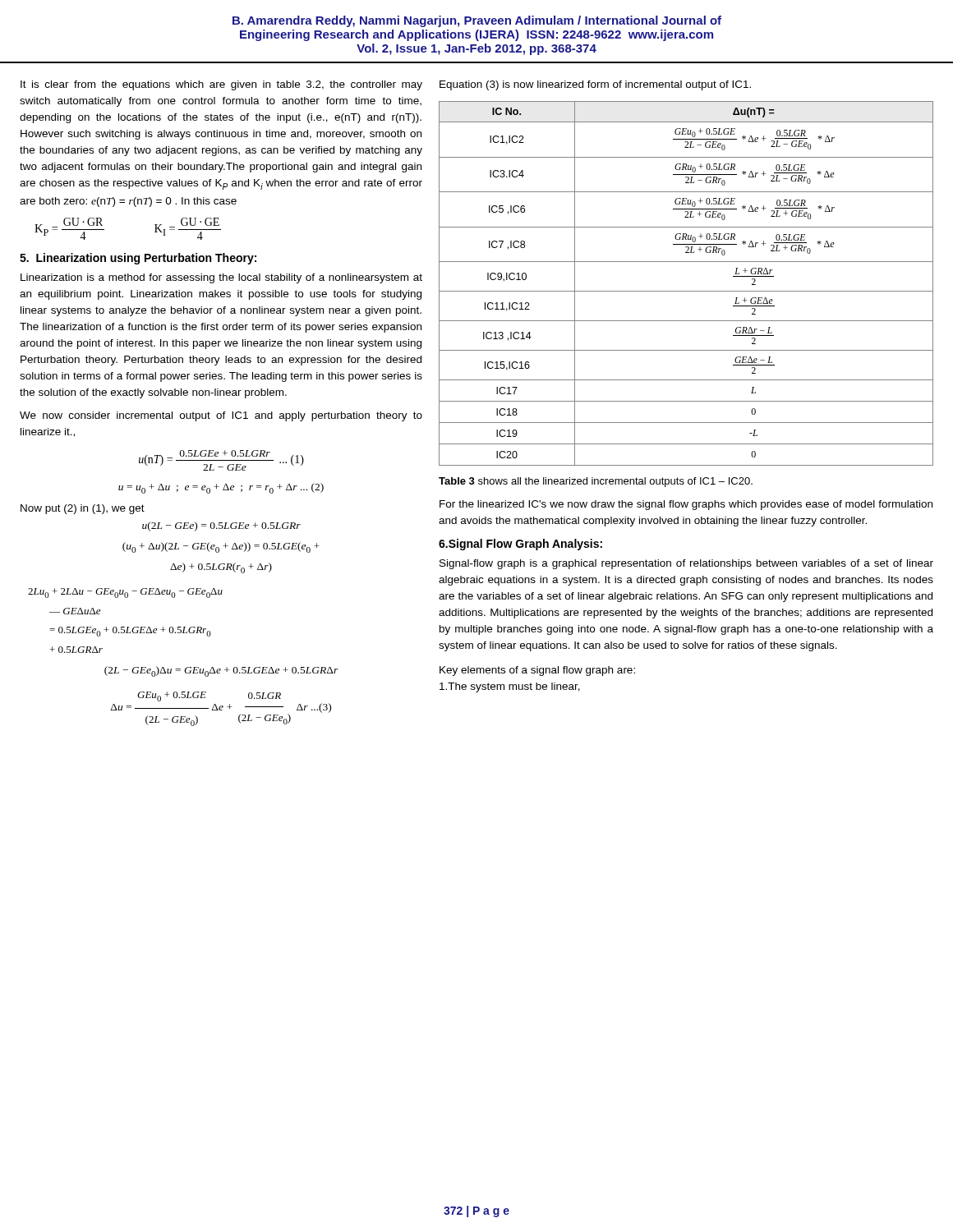Click the formula that begins "2Lu0 + 2LΔu − GEe0u0 −"
The width and height of the screenshot is (953, 1232).
(125, 620)
